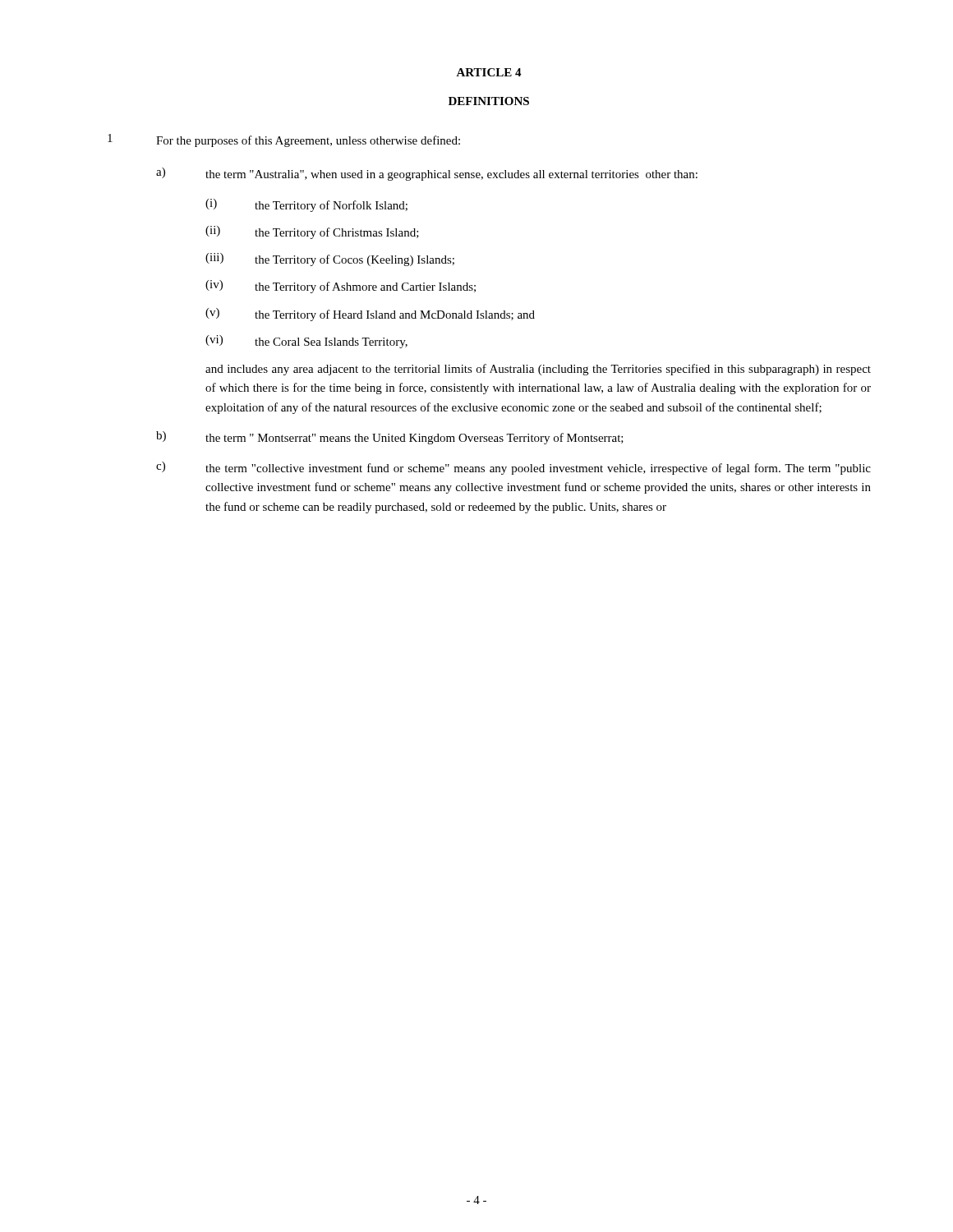Click on the passage starting "(v) the Territory of Heard Island and McDonald"
Screen dimensions: 1232x953
point(538,315)
